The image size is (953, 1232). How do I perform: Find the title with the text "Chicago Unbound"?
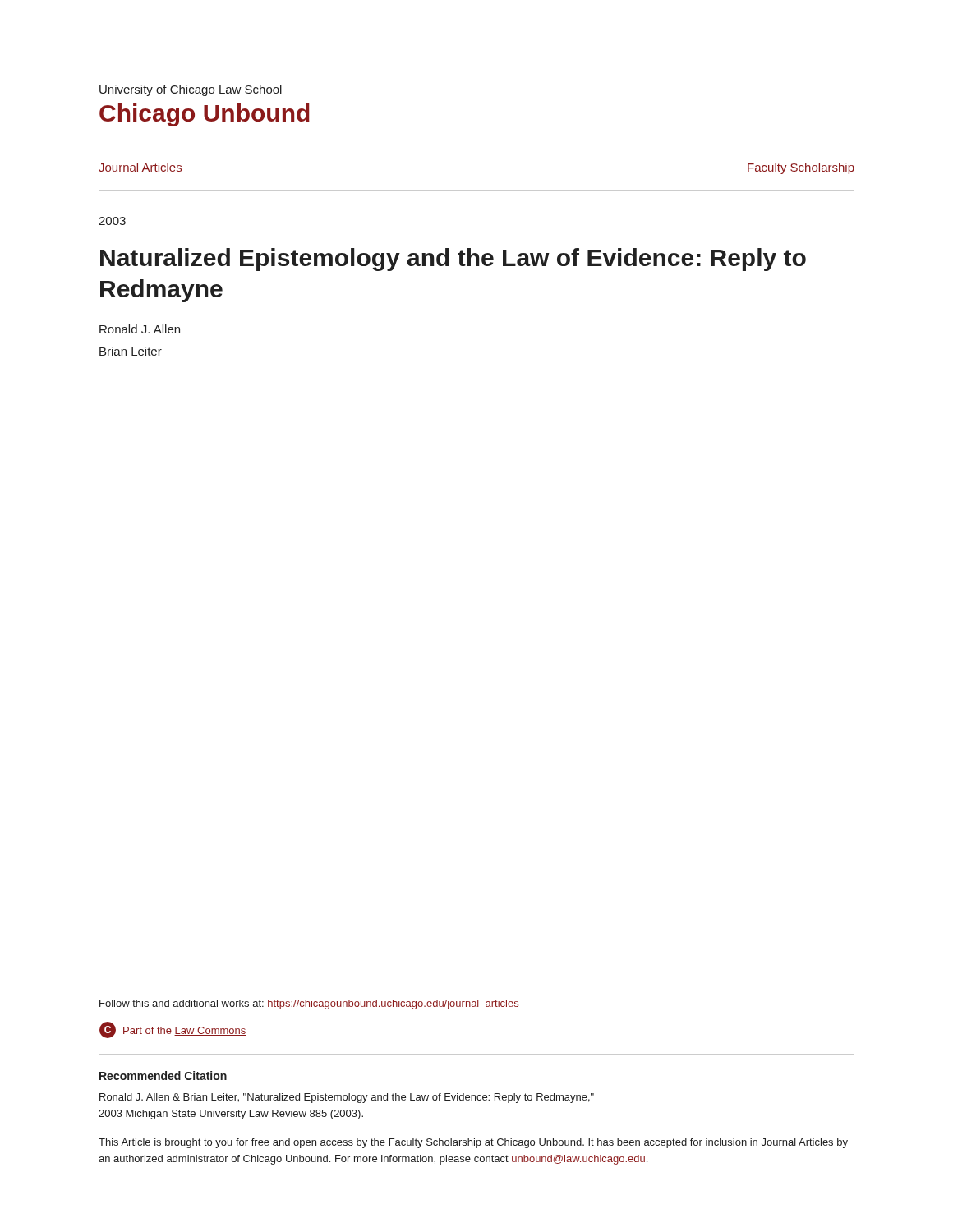[x=205, y=113]
